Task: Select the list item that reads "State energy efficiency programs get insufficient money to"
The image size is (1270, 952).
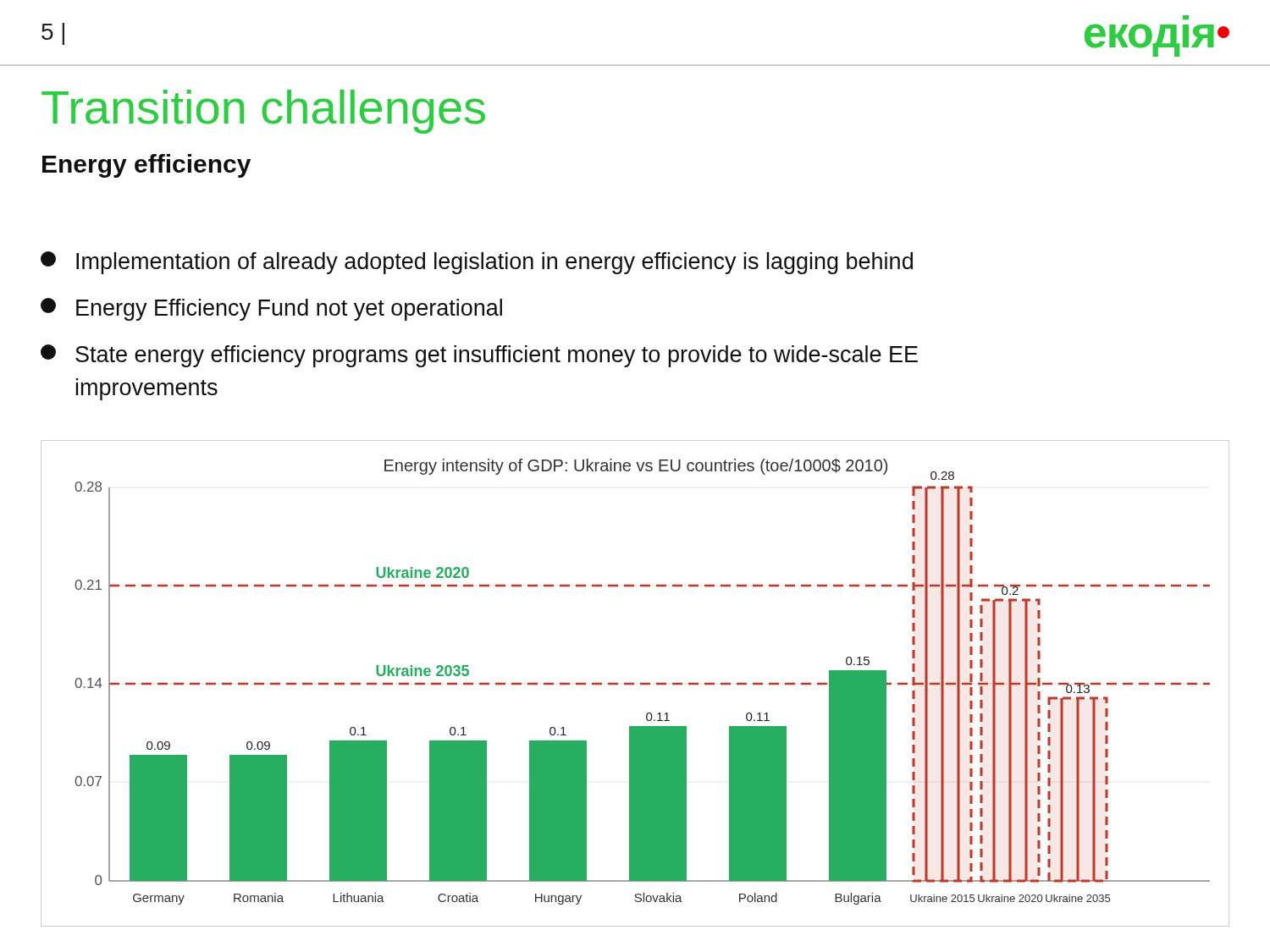Action: click(x=480, y=372)
